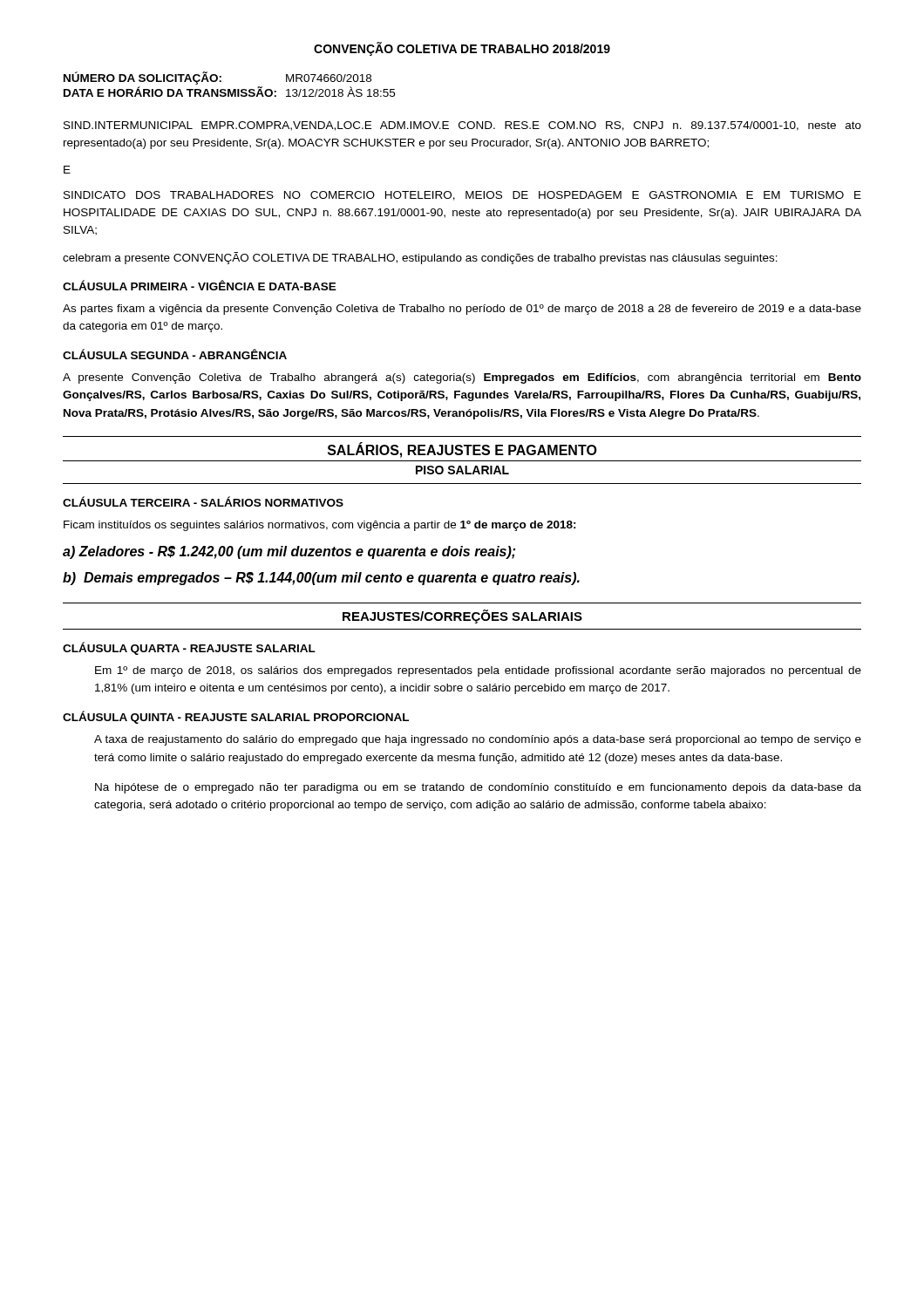The width and height of the screenshot is (924, 1308).
Task: Select the passage starting "CLÁUSULA QUINTA - REAJUSTE SALARIAL PROPORCIONAL"
Action: 236,717
